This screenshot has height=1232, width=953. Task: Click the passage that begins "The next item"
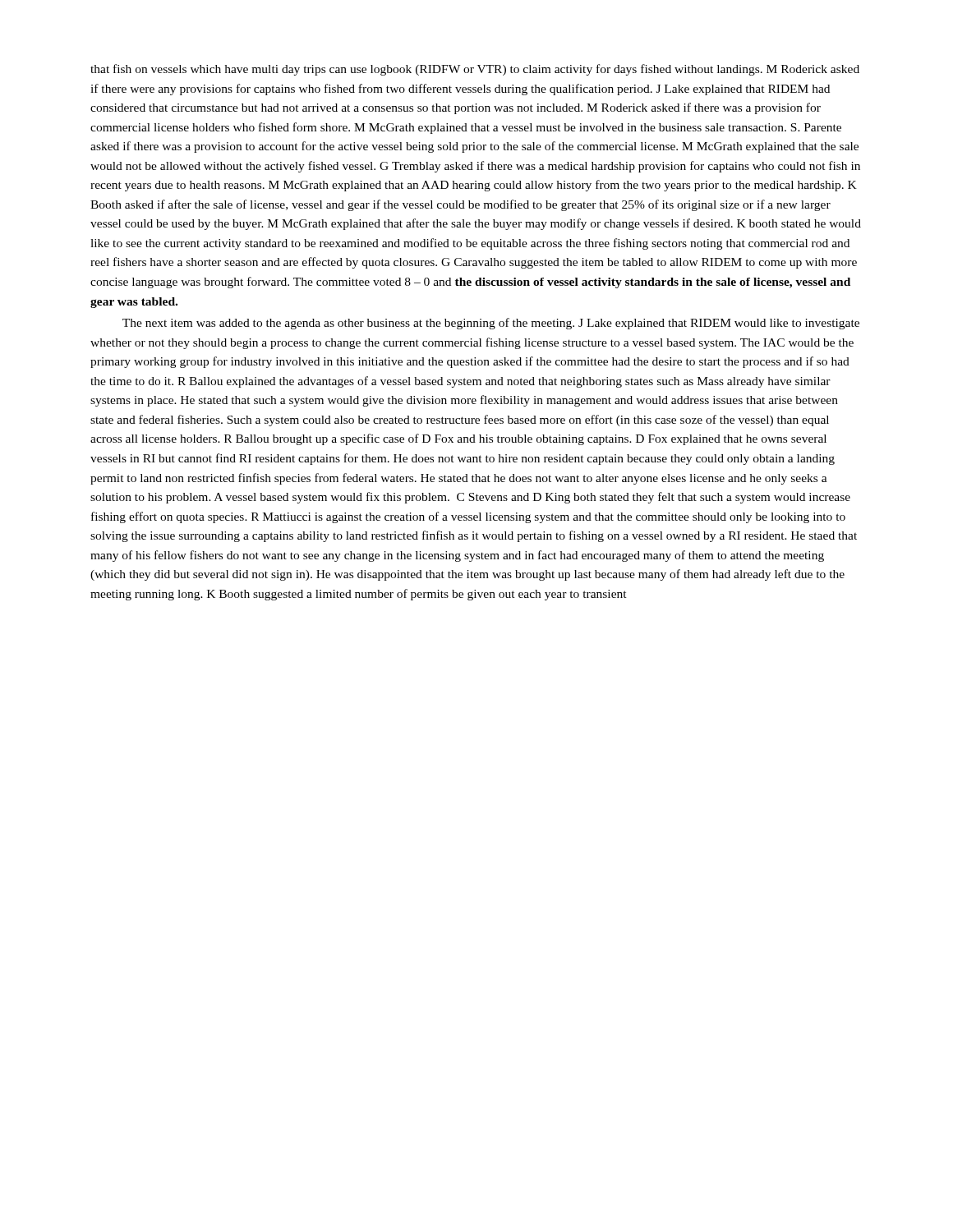pos(475,458)
